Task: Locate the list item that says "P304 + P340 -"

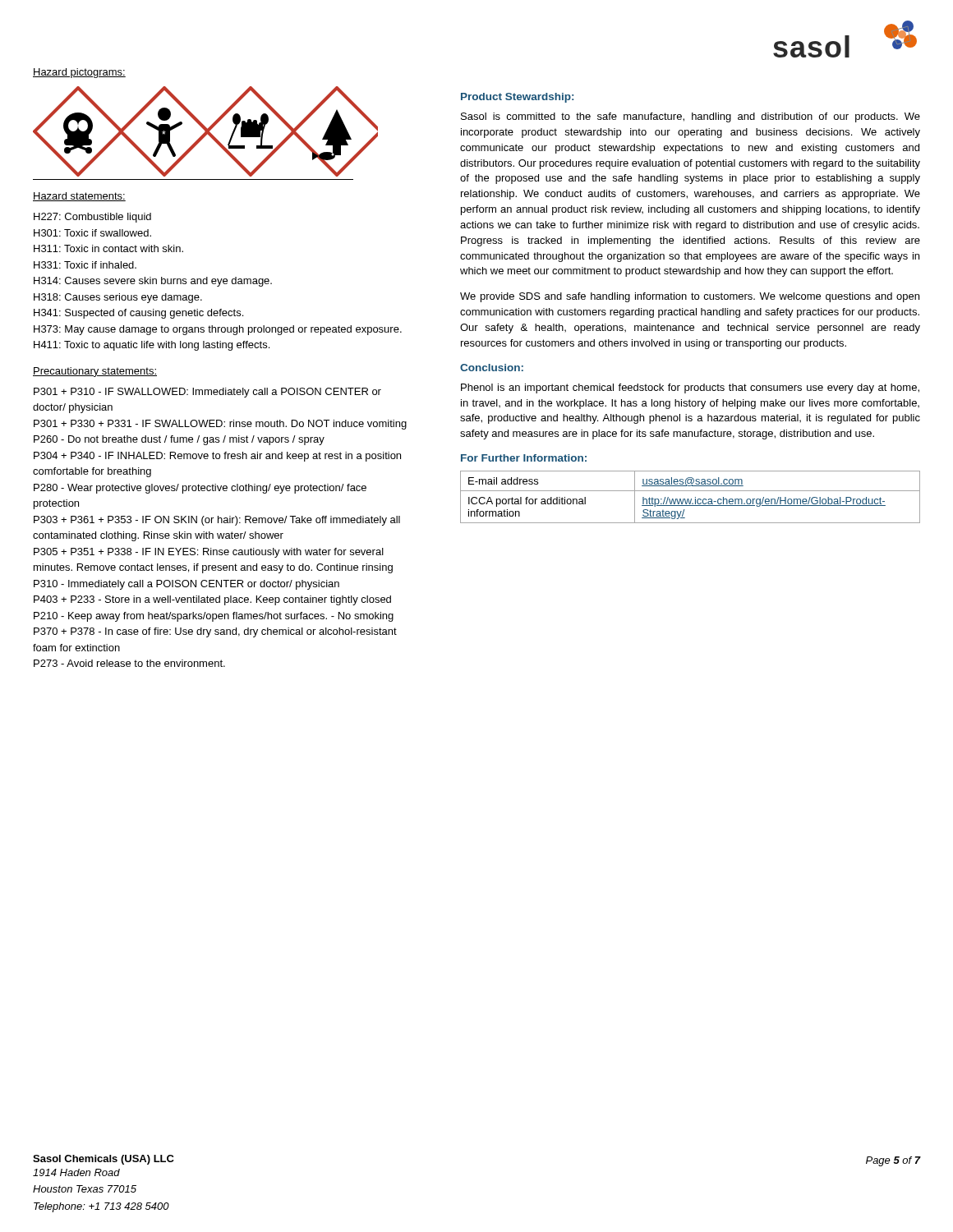Action: [x=217, y=463]
